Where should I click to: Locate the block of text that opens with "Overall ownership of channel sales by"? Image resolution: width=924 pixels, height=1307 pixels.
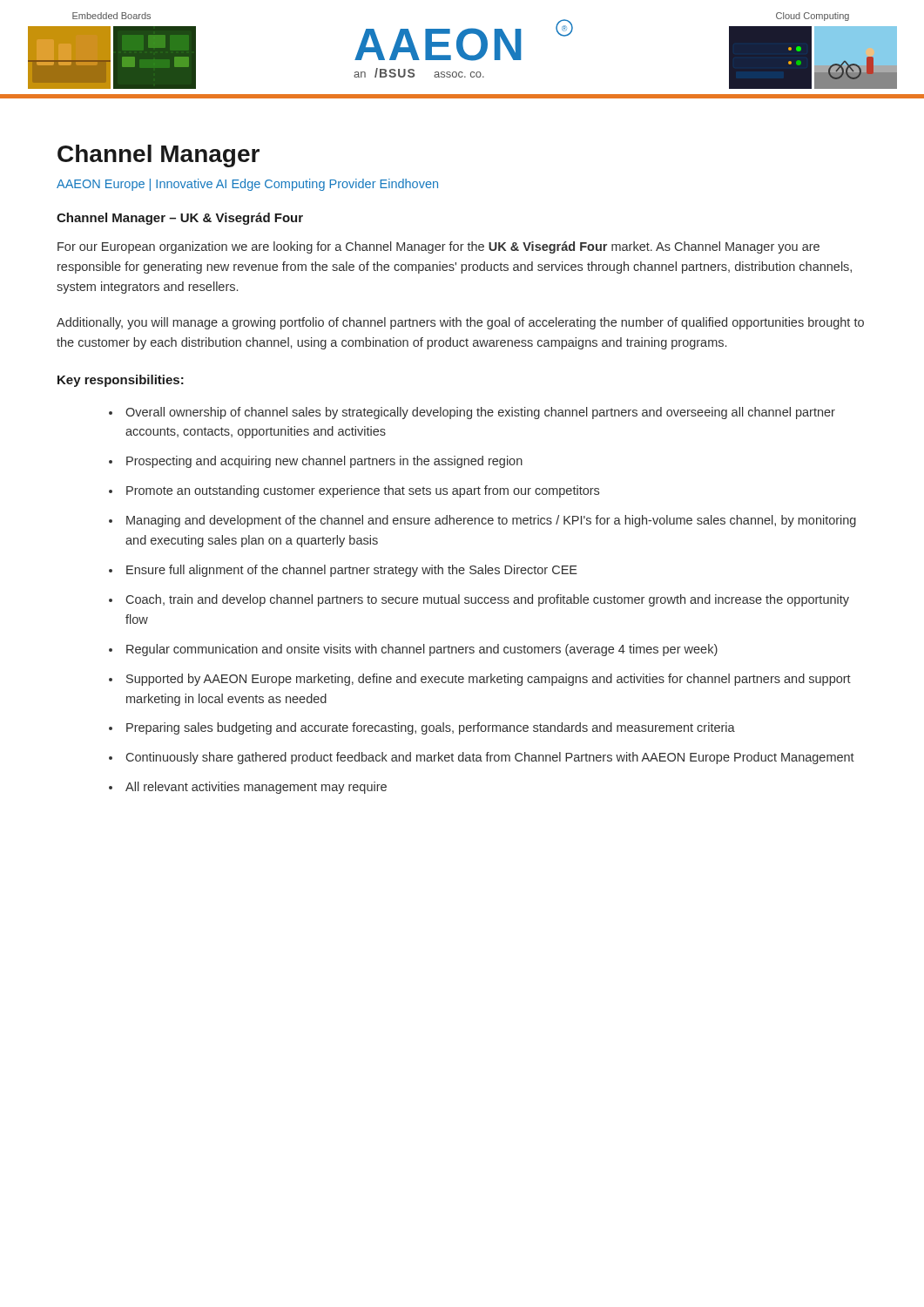480,422
